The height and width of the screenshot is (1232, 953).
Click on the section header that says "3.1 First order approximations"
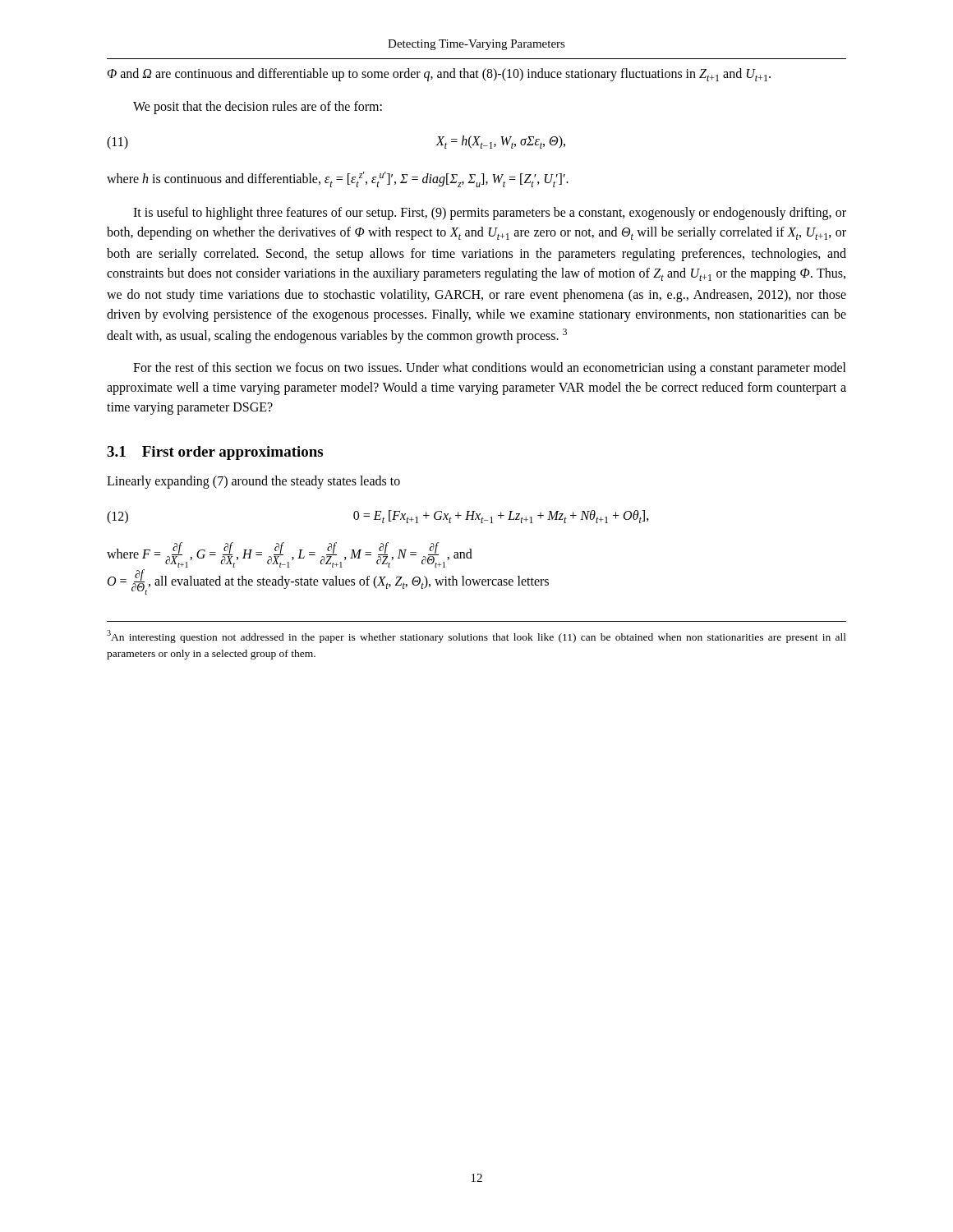215,451
